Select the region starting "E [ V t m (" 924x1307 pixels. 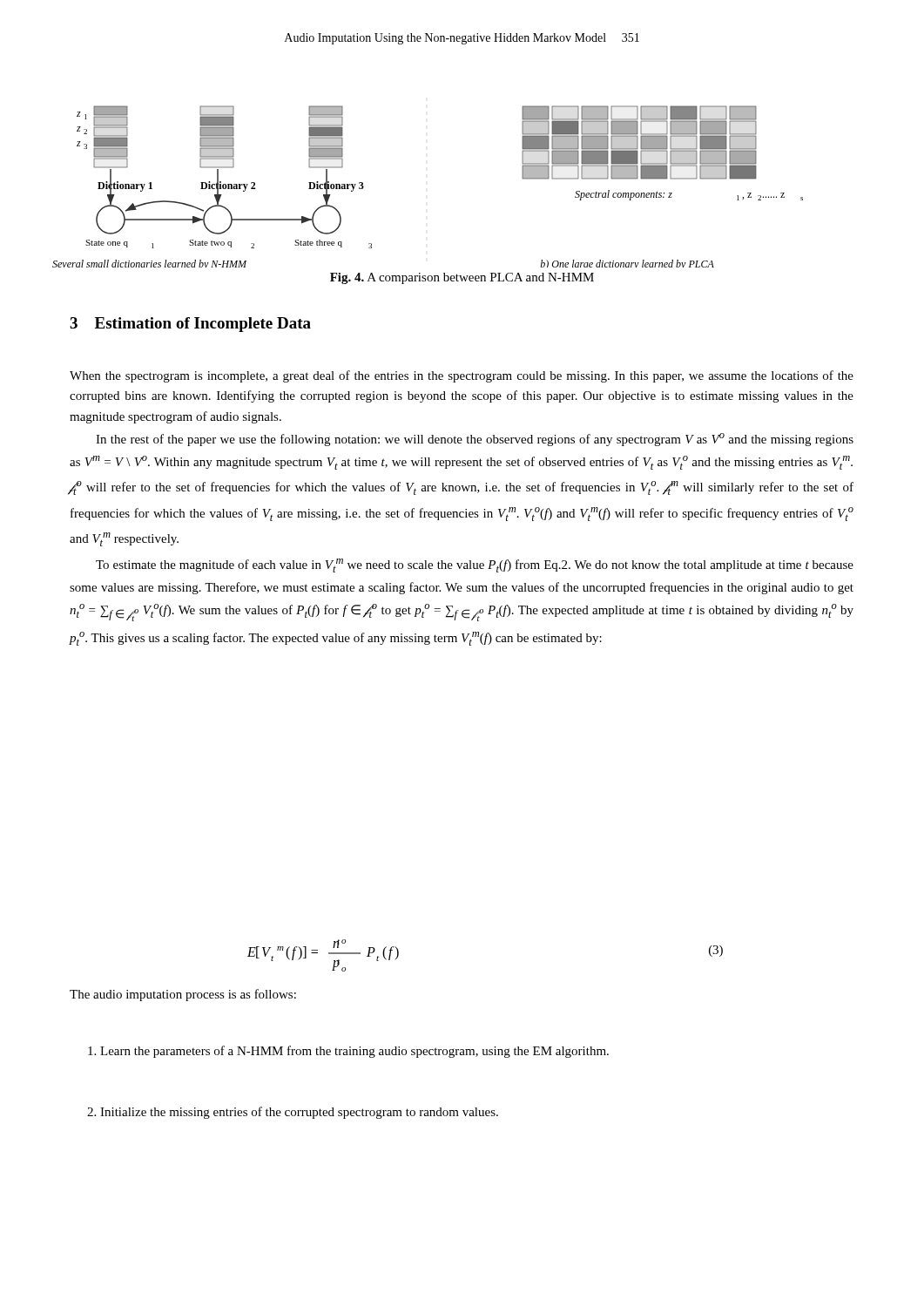[344, 954]
